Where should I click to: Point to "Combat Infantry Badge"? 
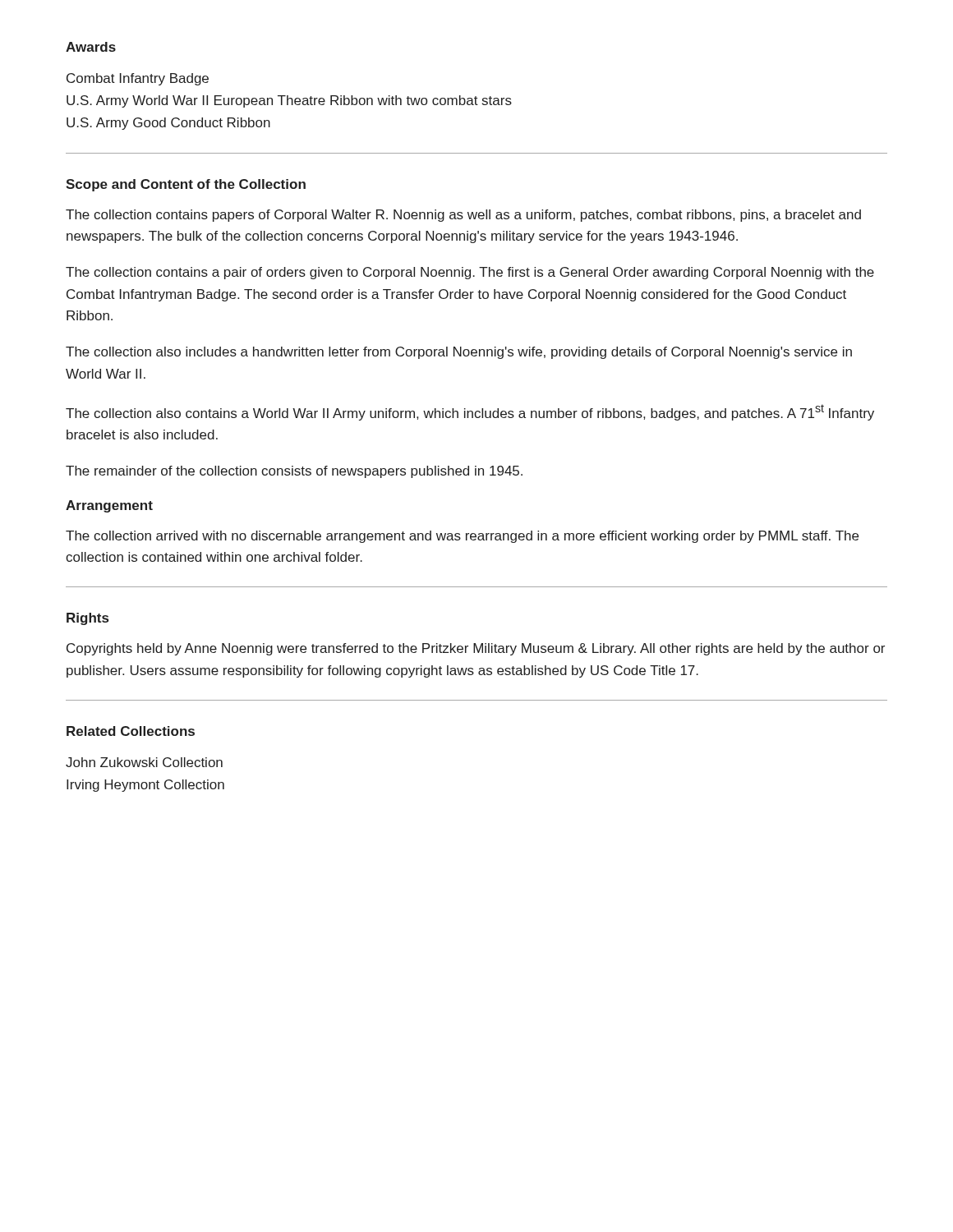(x=138, y=78)
